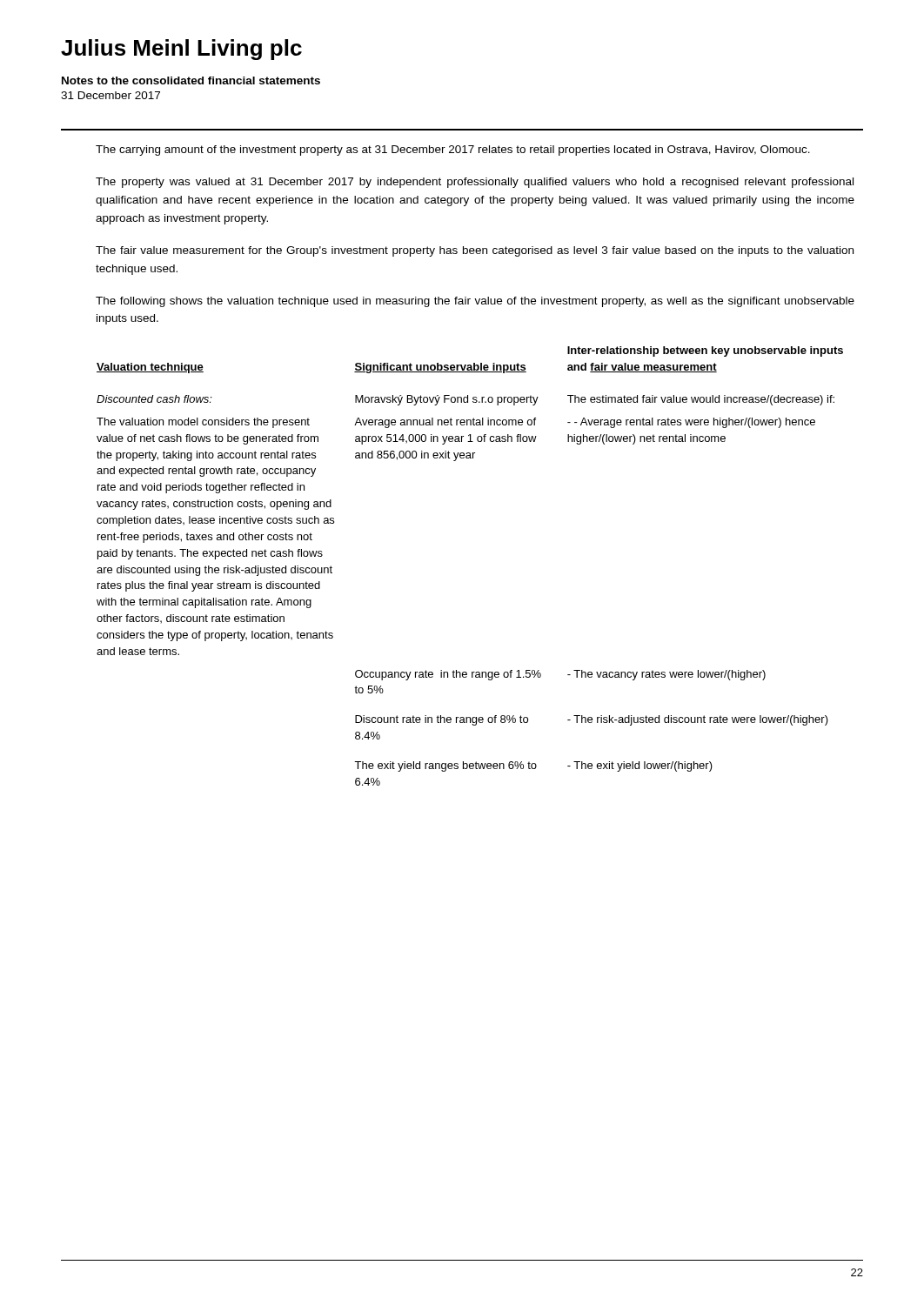Find the block starting "The carrying amount of"
The image size is (924, 1305).
(453, 149)
